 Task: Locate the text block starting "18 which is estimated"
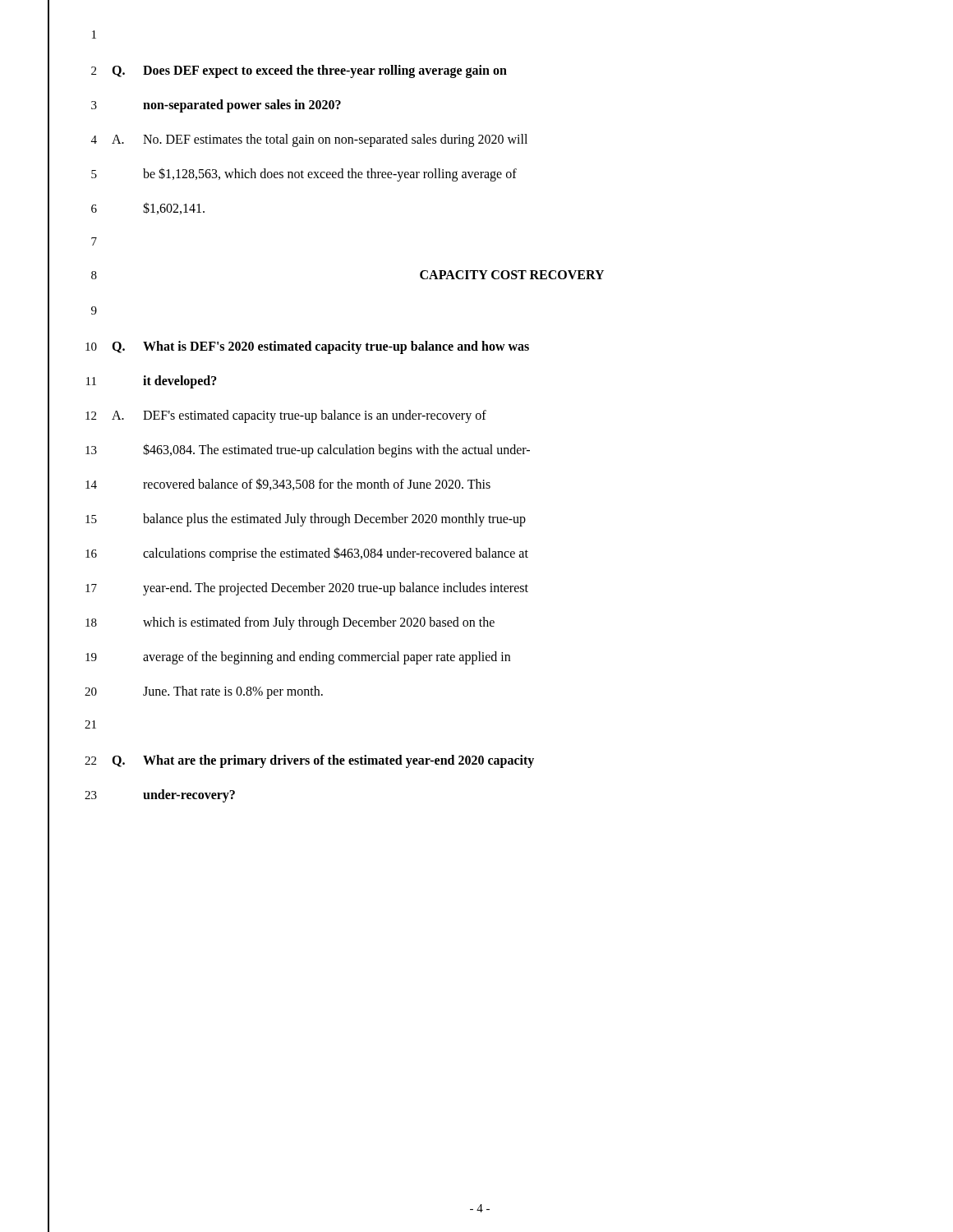click(480, 628)
